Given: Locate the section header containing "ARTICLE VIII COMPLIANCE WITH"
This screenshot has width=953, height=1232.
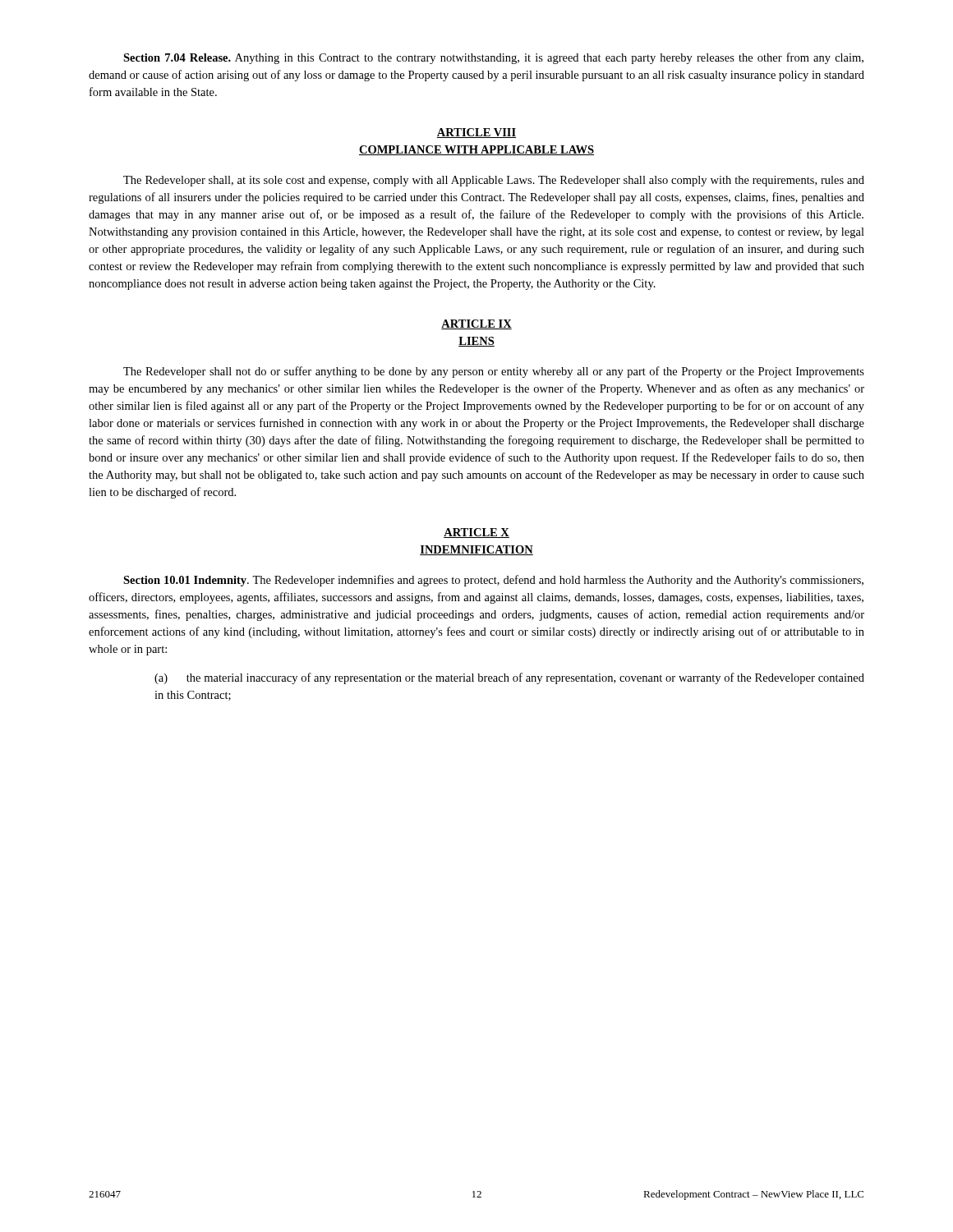Looking at the screenshot, I should tap(476, 141).
